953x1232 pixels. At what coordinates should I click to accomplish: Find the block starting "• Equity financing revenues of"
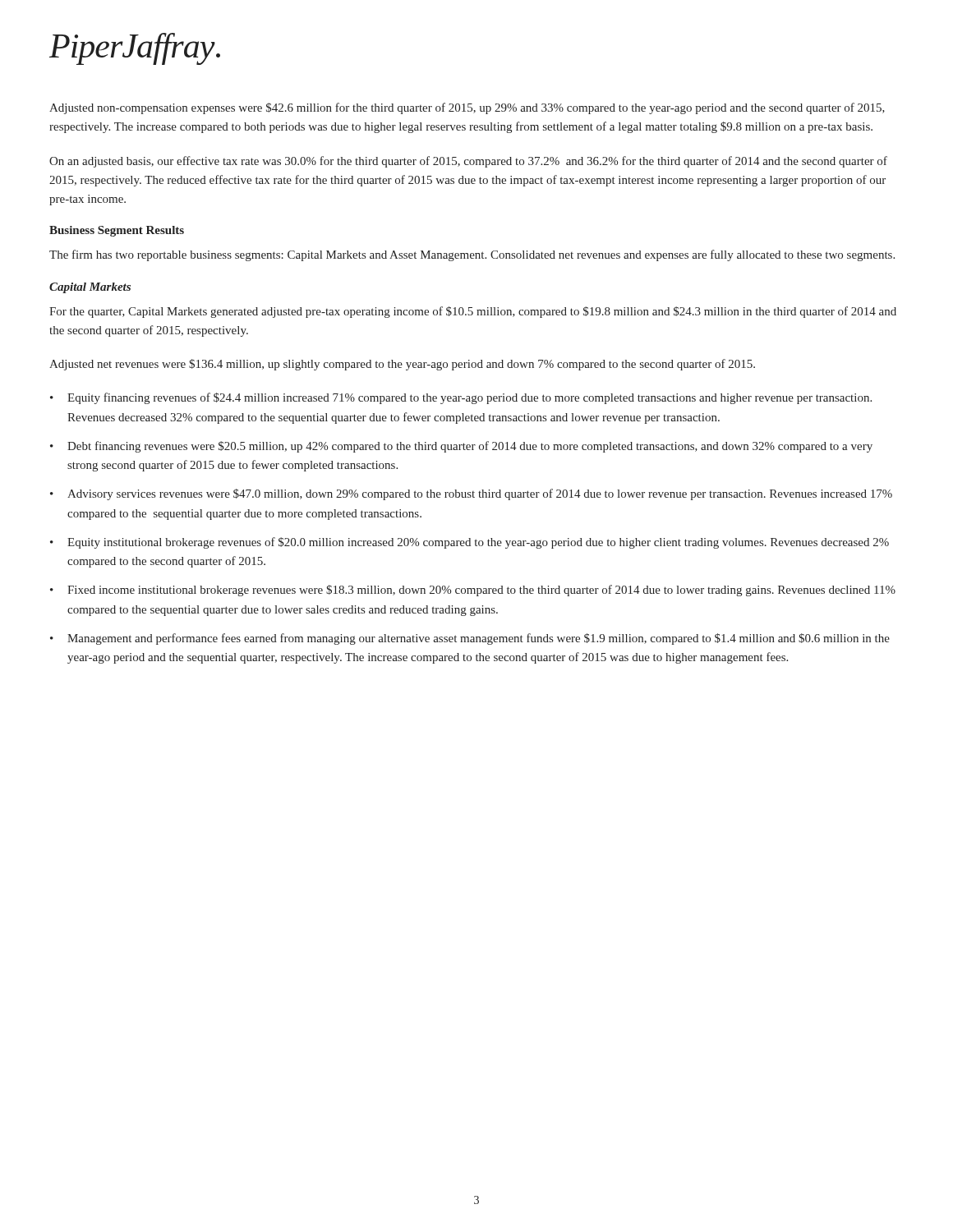476,408
